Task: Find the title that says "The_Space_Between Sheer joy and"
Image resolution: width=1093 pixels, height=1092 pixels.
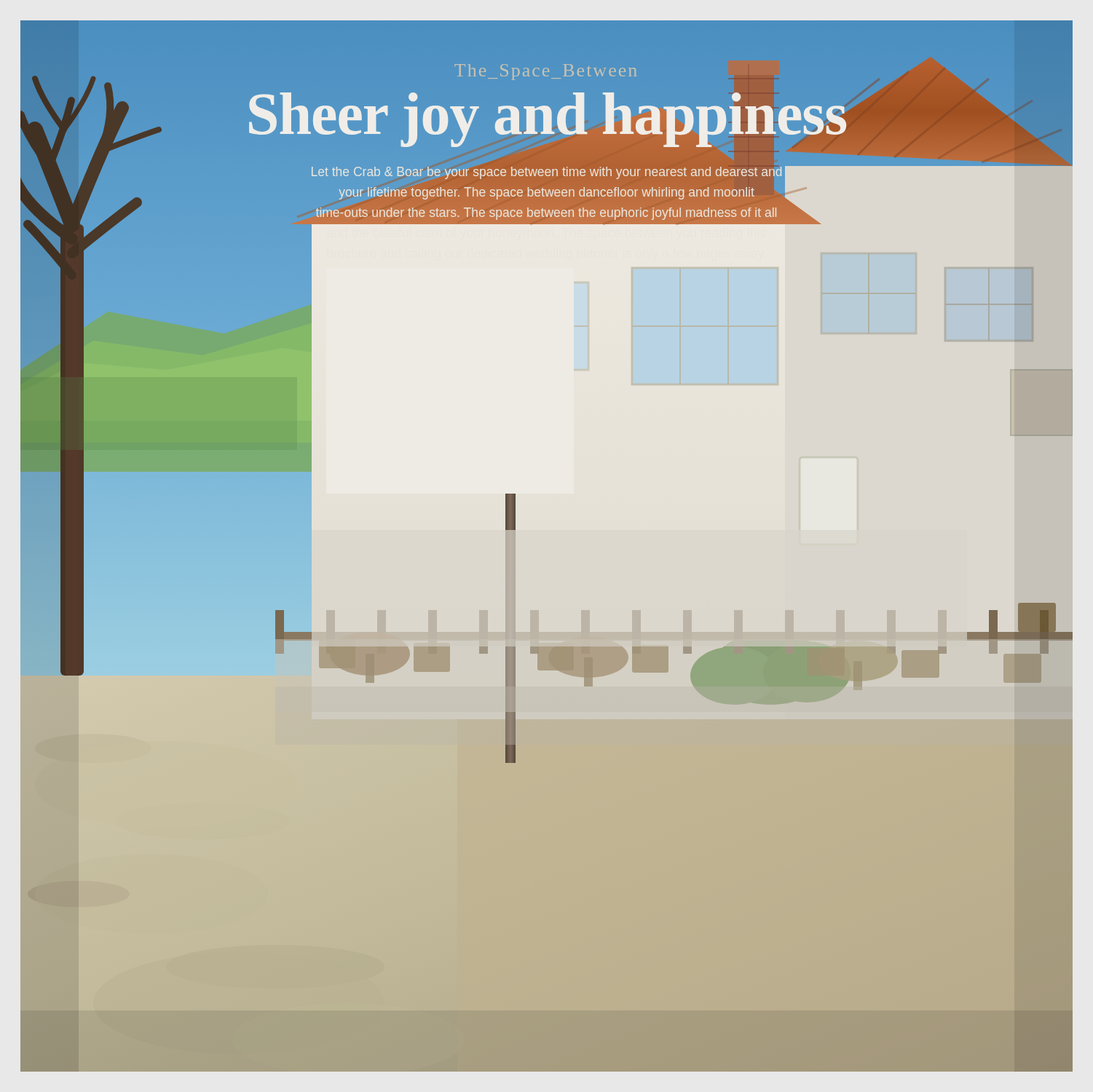Action: click(x=546, y=102)
